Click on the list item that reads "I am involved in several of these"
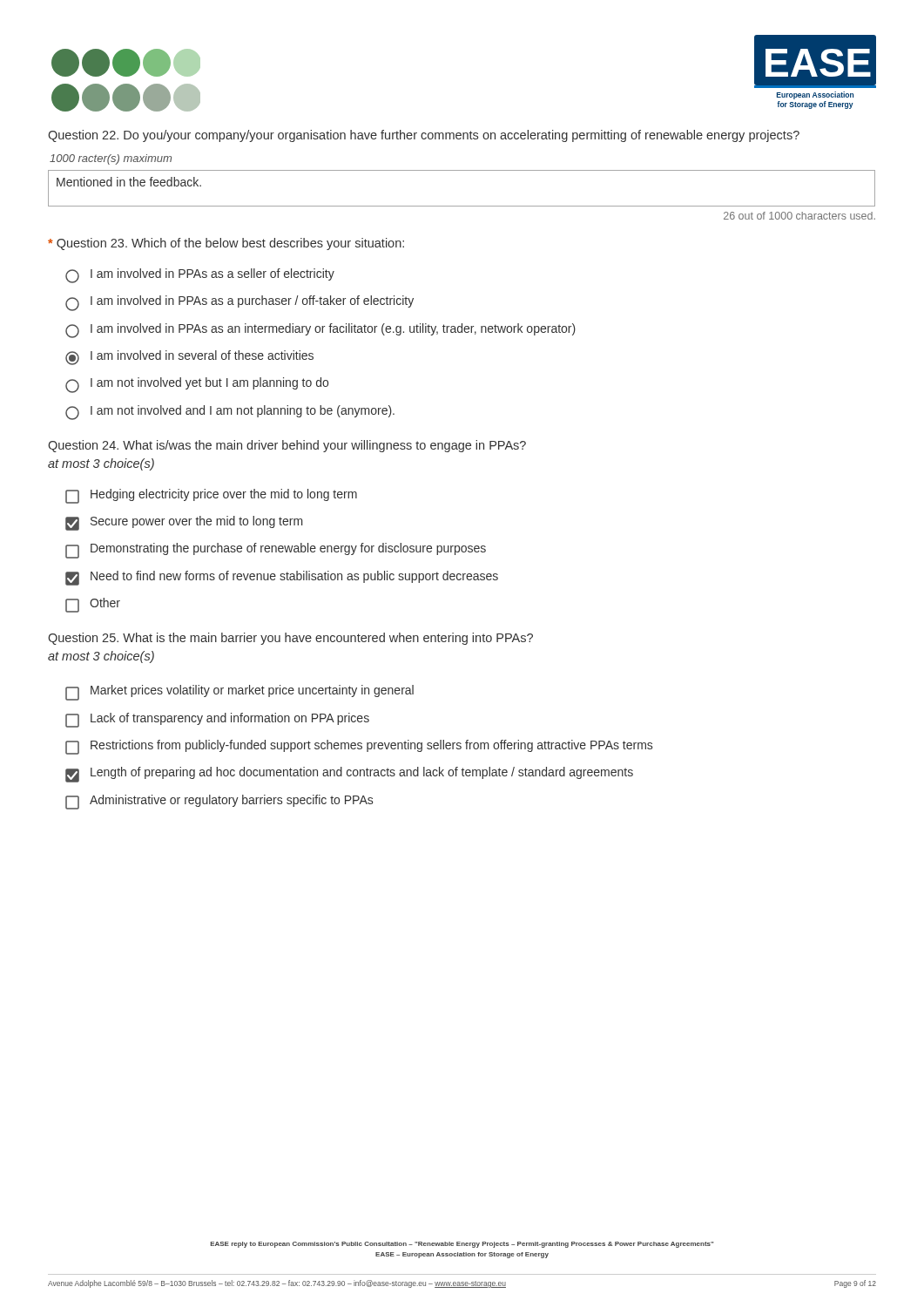 pos(190,357)
